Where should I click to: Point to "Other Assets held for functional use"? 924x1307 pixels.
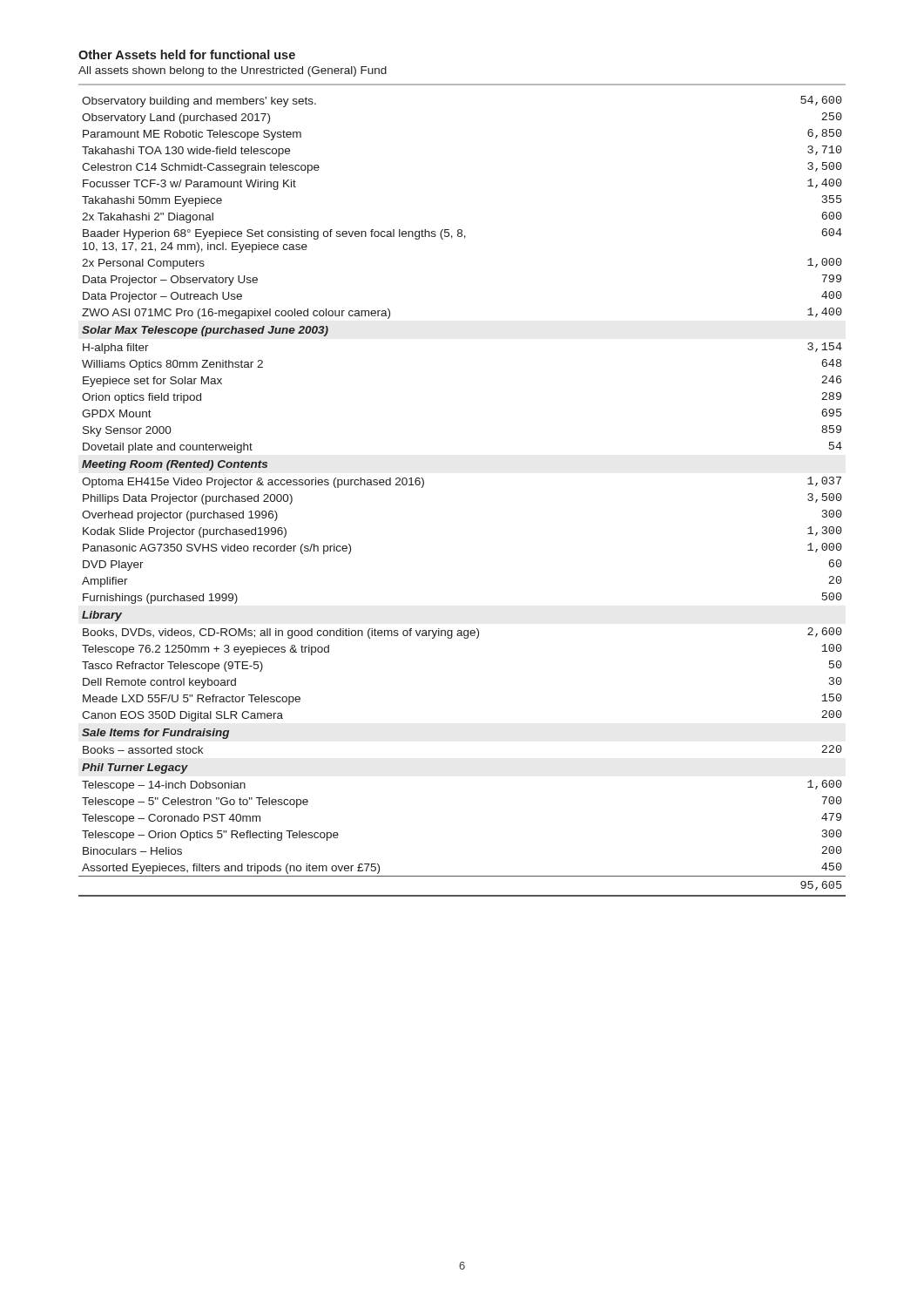coord(187,55)
